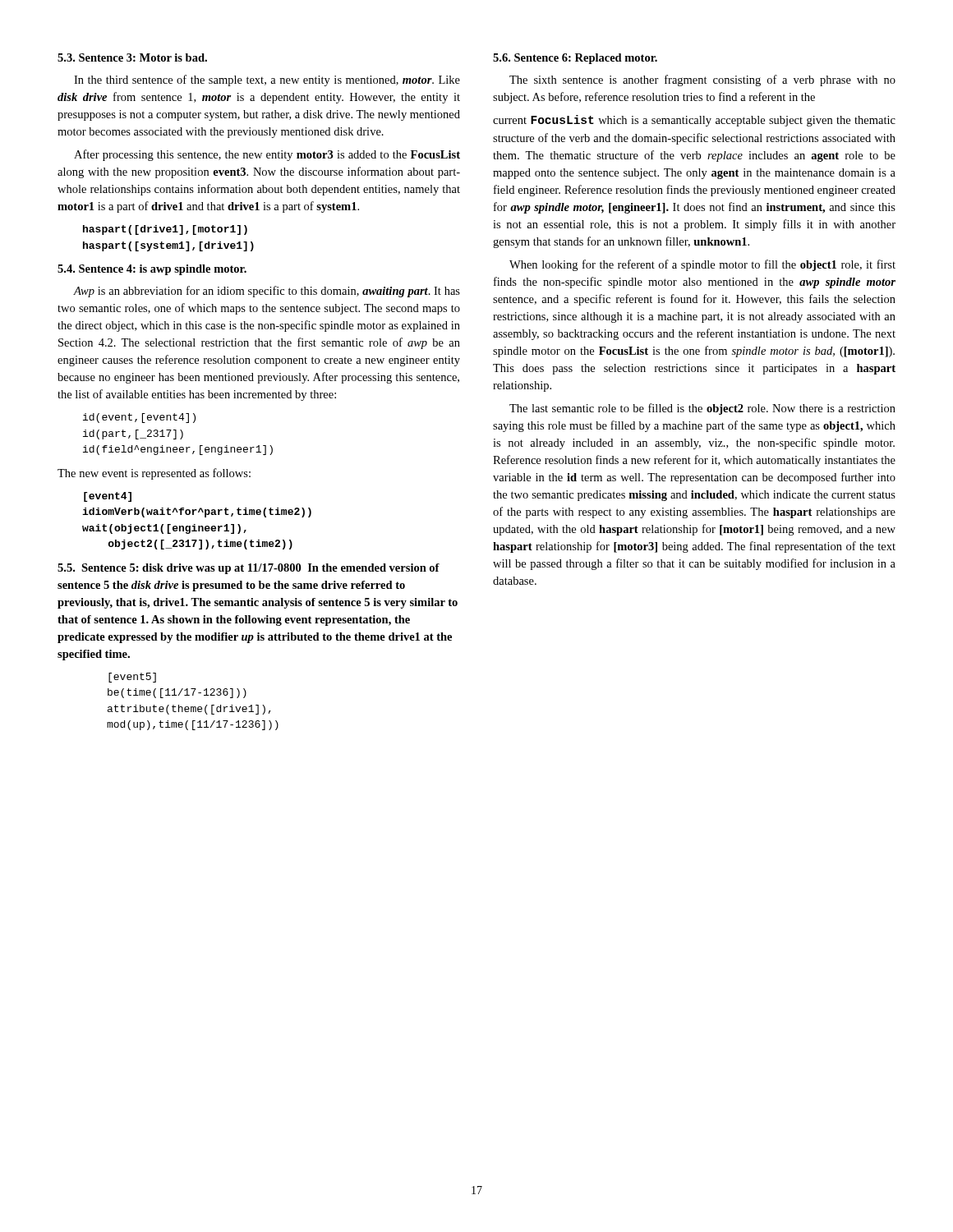Select the section header that says "5.3. Sentence 3: Motor"
The width and height of the screenshot is (953, 1232).
[x=132, y=57]
